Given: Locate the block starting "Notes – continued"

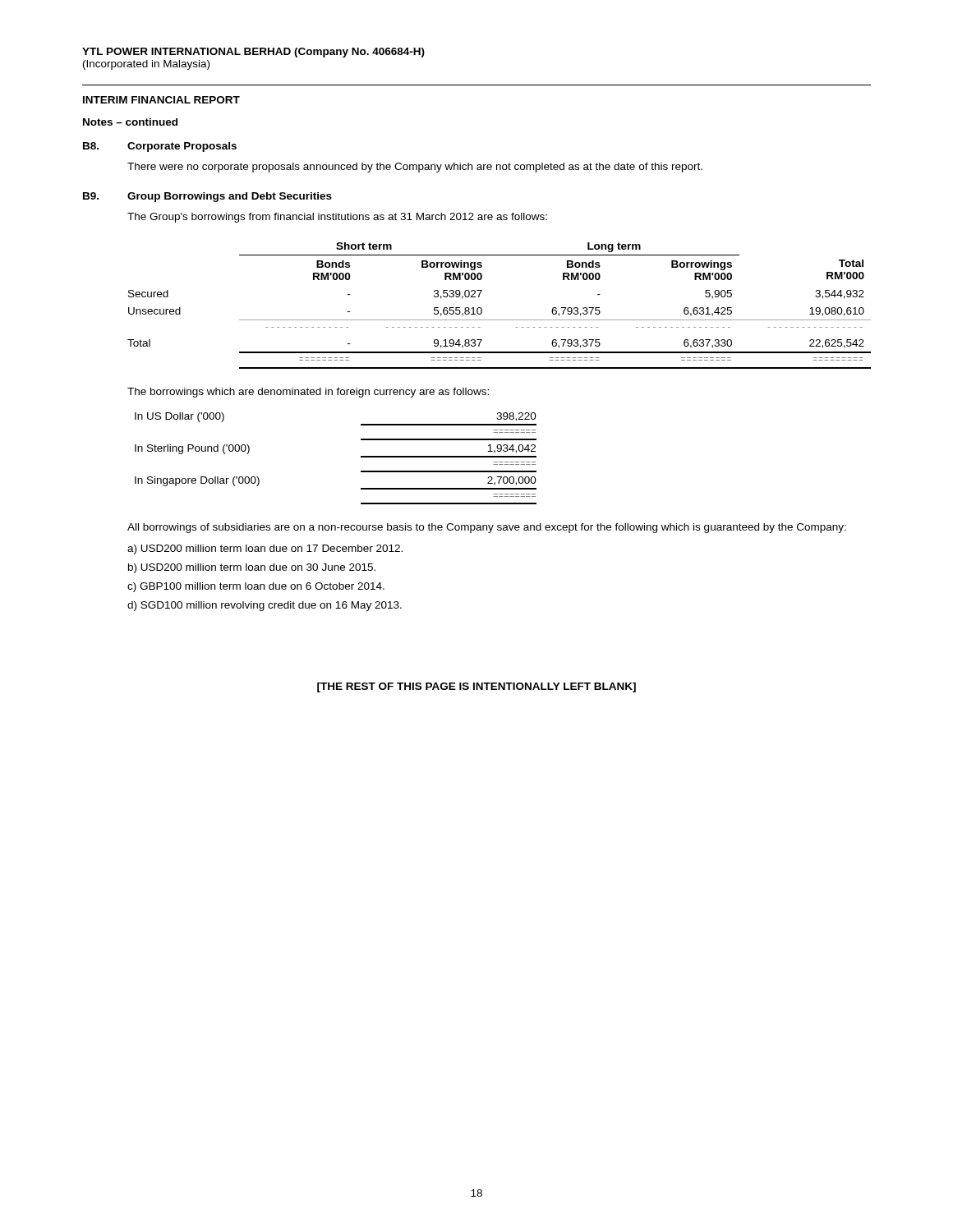Looking at the screenshot, I should (x=130, y=122).
